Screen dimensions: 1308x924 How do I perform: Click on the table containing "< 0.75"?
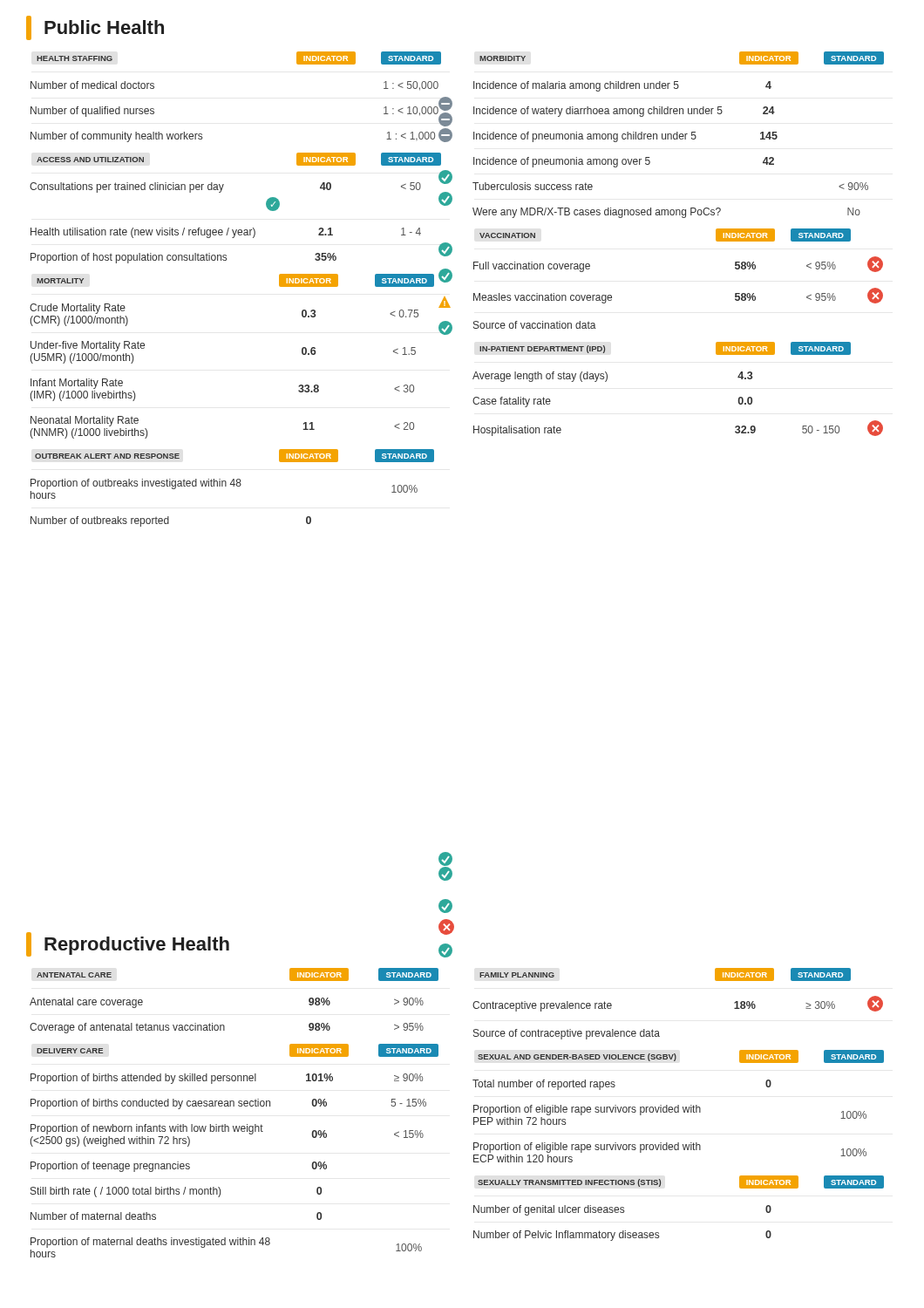coord(241,356)
